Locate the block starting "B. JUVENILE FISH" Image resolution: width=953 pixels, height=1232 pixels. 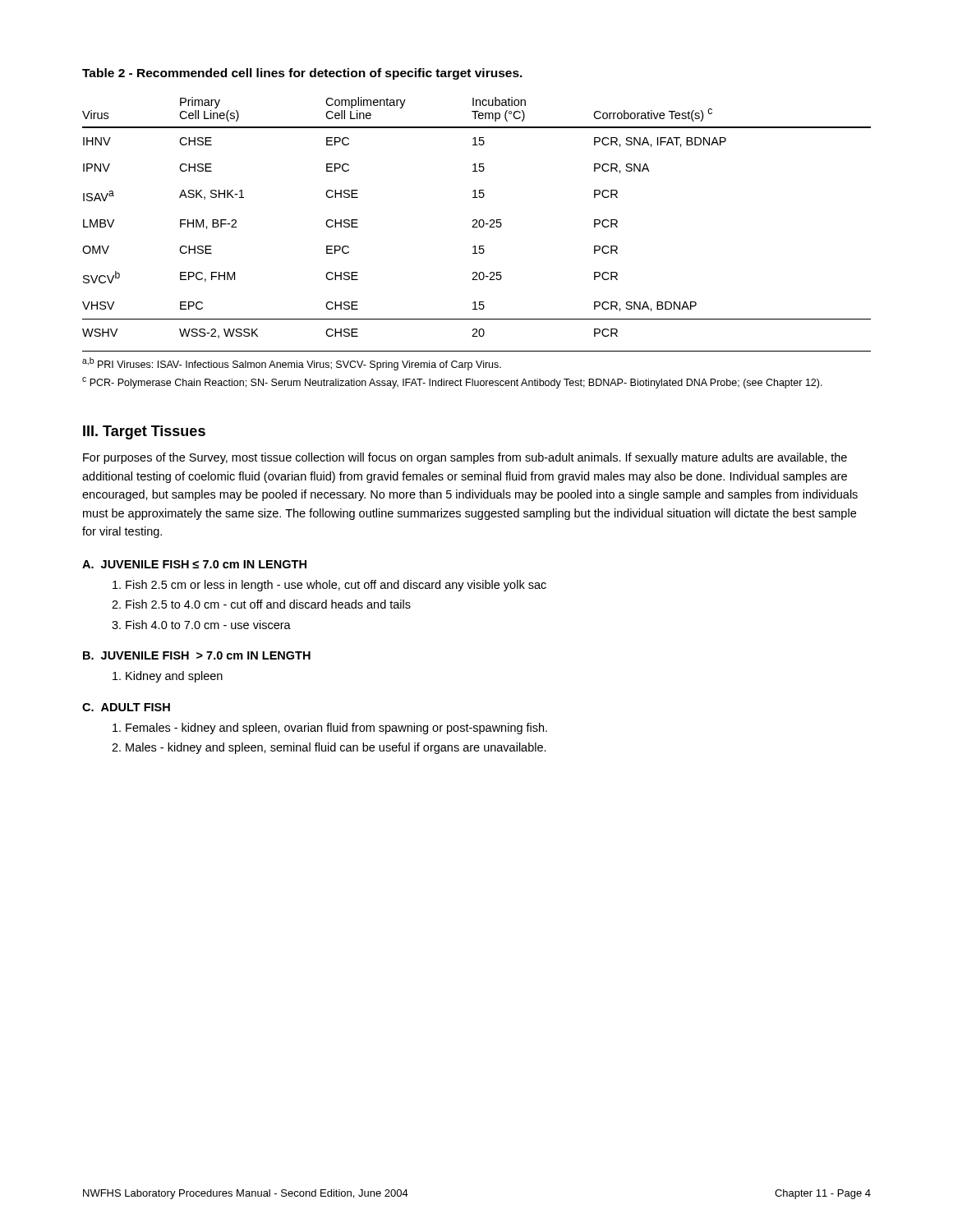[x=197, y=656]
